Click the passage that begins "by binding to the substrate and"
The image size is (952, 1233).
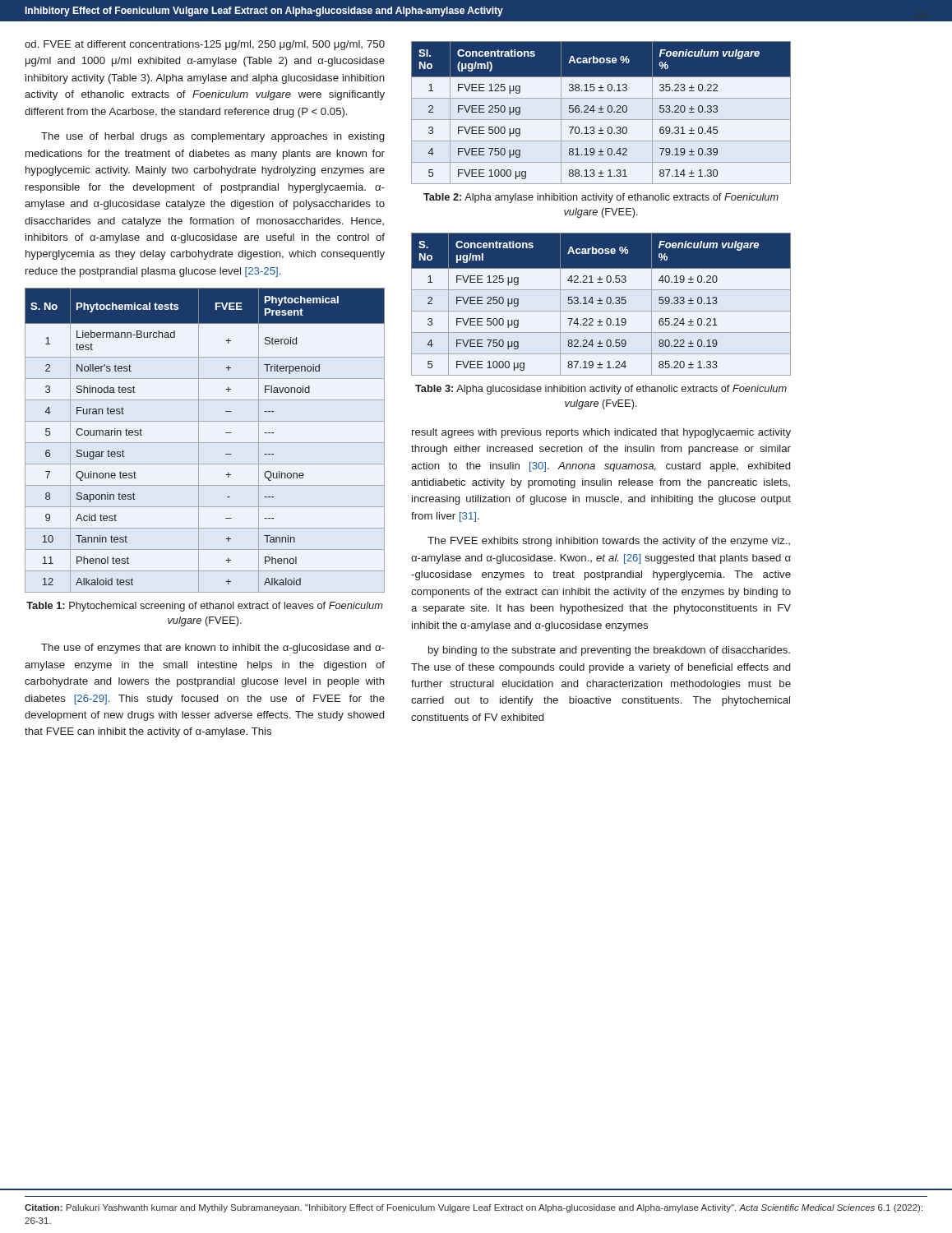pos(601,684)
